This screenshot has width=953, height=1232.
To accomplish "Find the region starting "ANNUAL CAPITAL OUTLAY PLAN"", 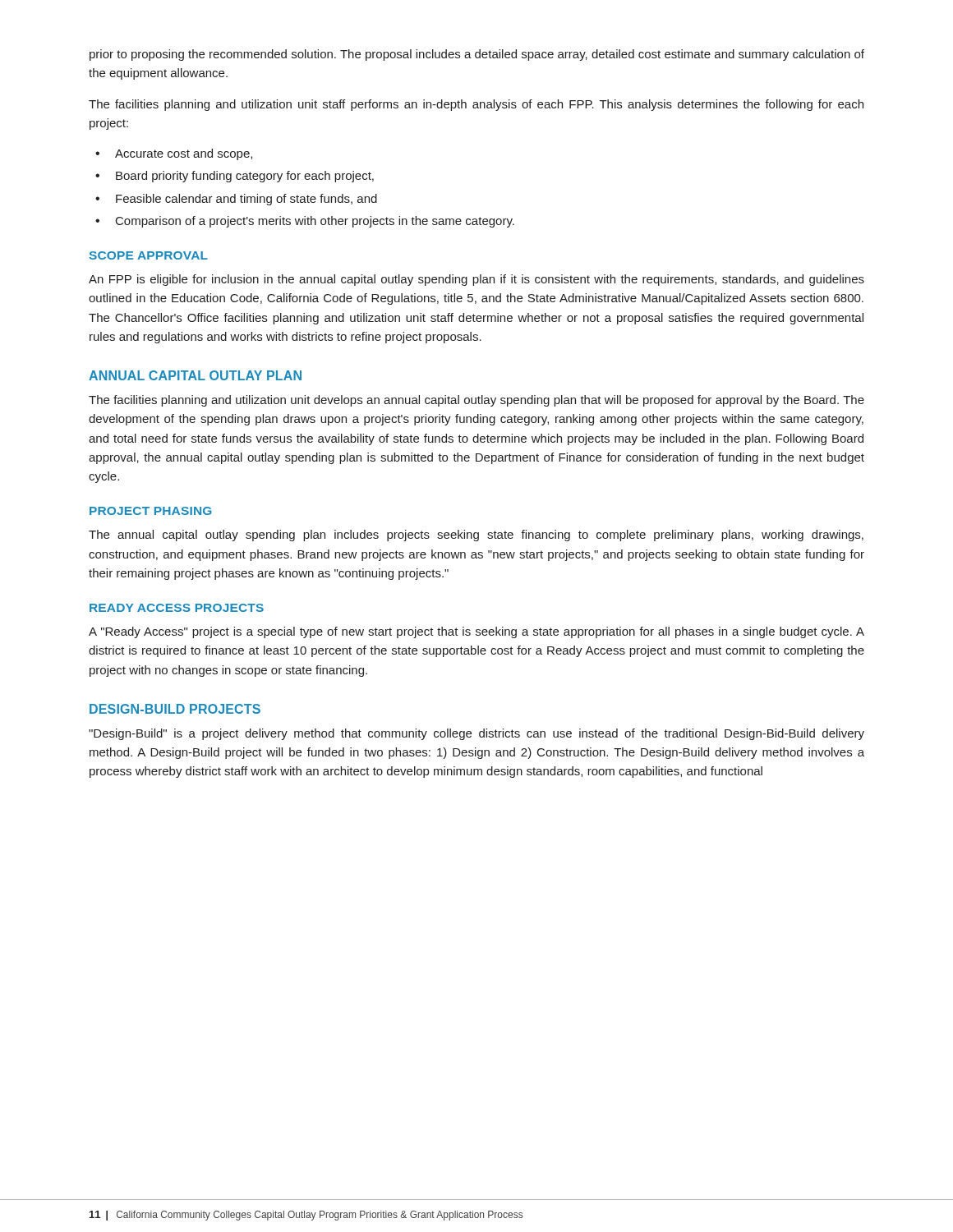I will [x=195, y=375].
